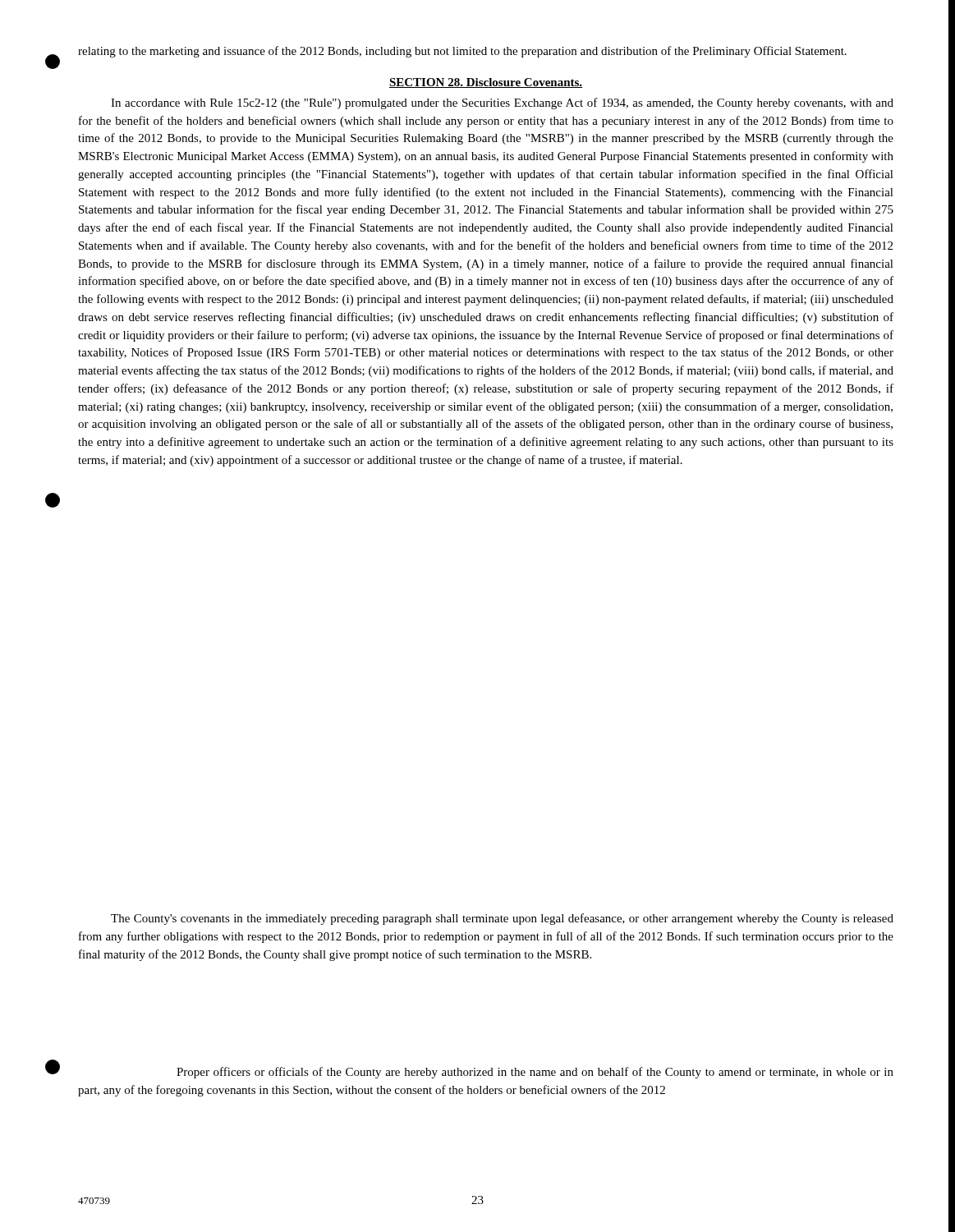
Task: Navigate to the block starting "SECTION 28. Disclosure Covenants."
Action: (486, 82)
